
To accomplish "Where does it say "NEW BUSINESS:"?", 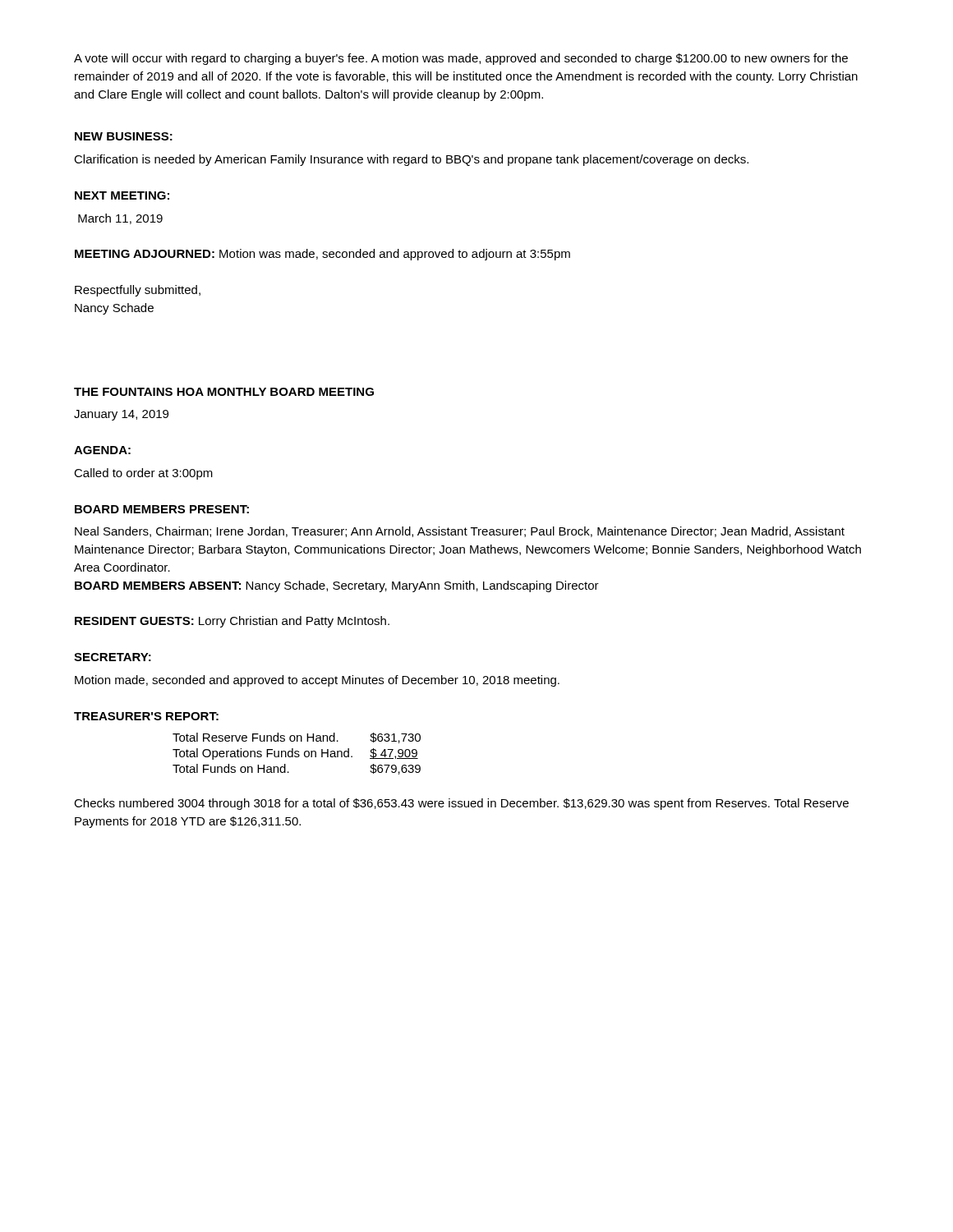I will pyautogui.click(x=124, y=136).
